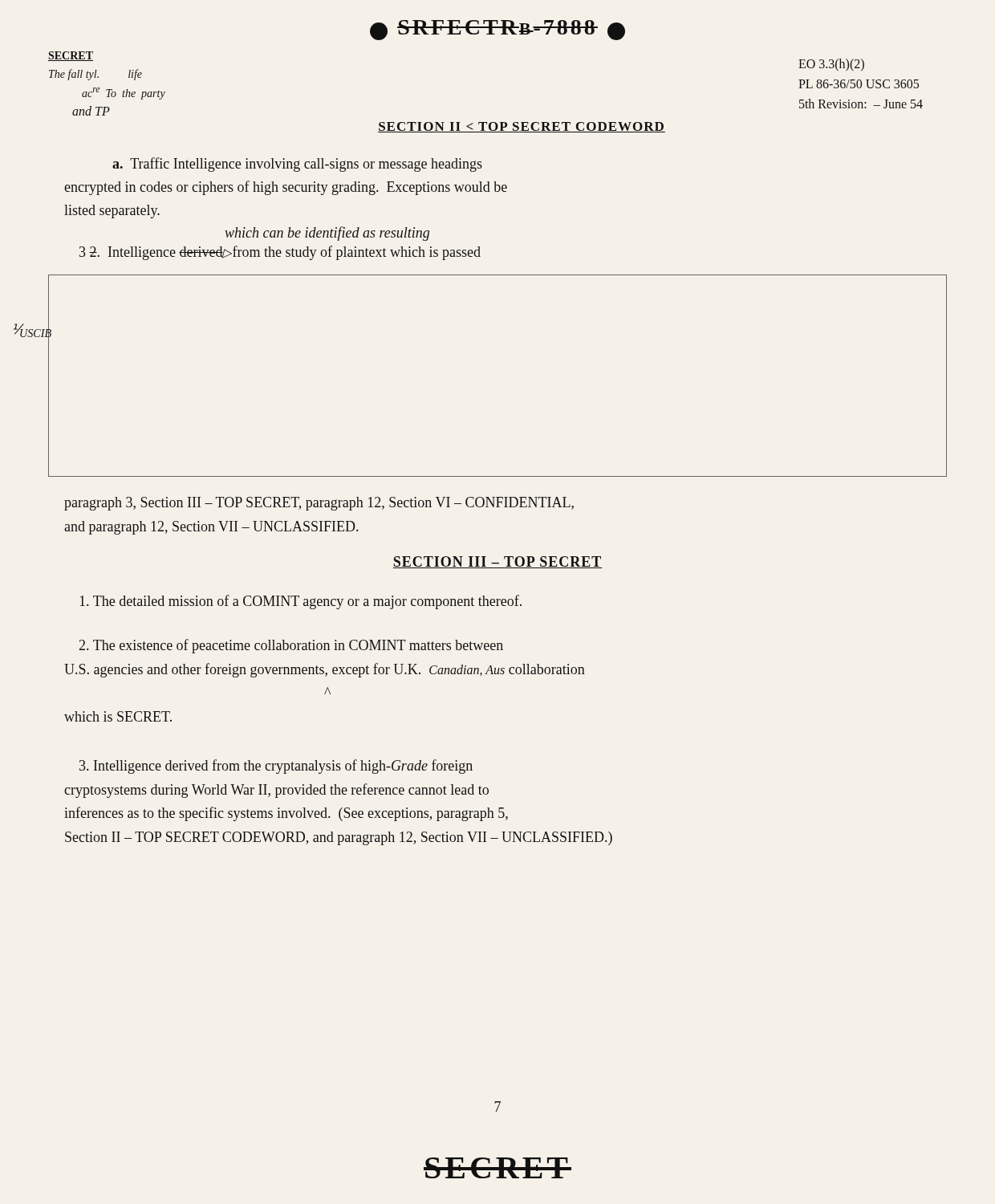Locate the text block that says "3 2. Intelligence derived▷from the"

[272, 252]
